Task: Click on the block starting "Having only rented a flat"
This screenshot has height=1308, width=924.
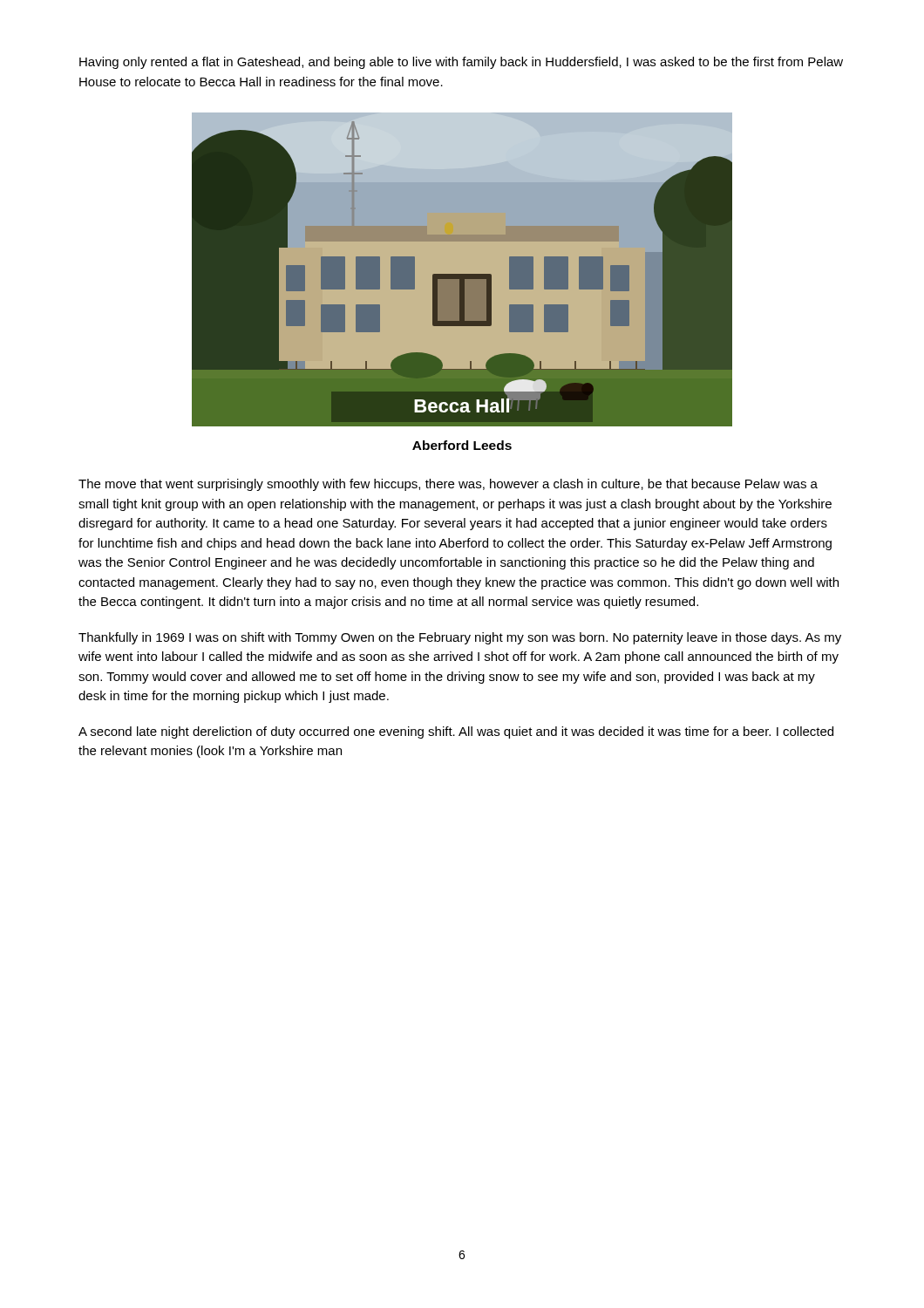Action: click(461, 71)
